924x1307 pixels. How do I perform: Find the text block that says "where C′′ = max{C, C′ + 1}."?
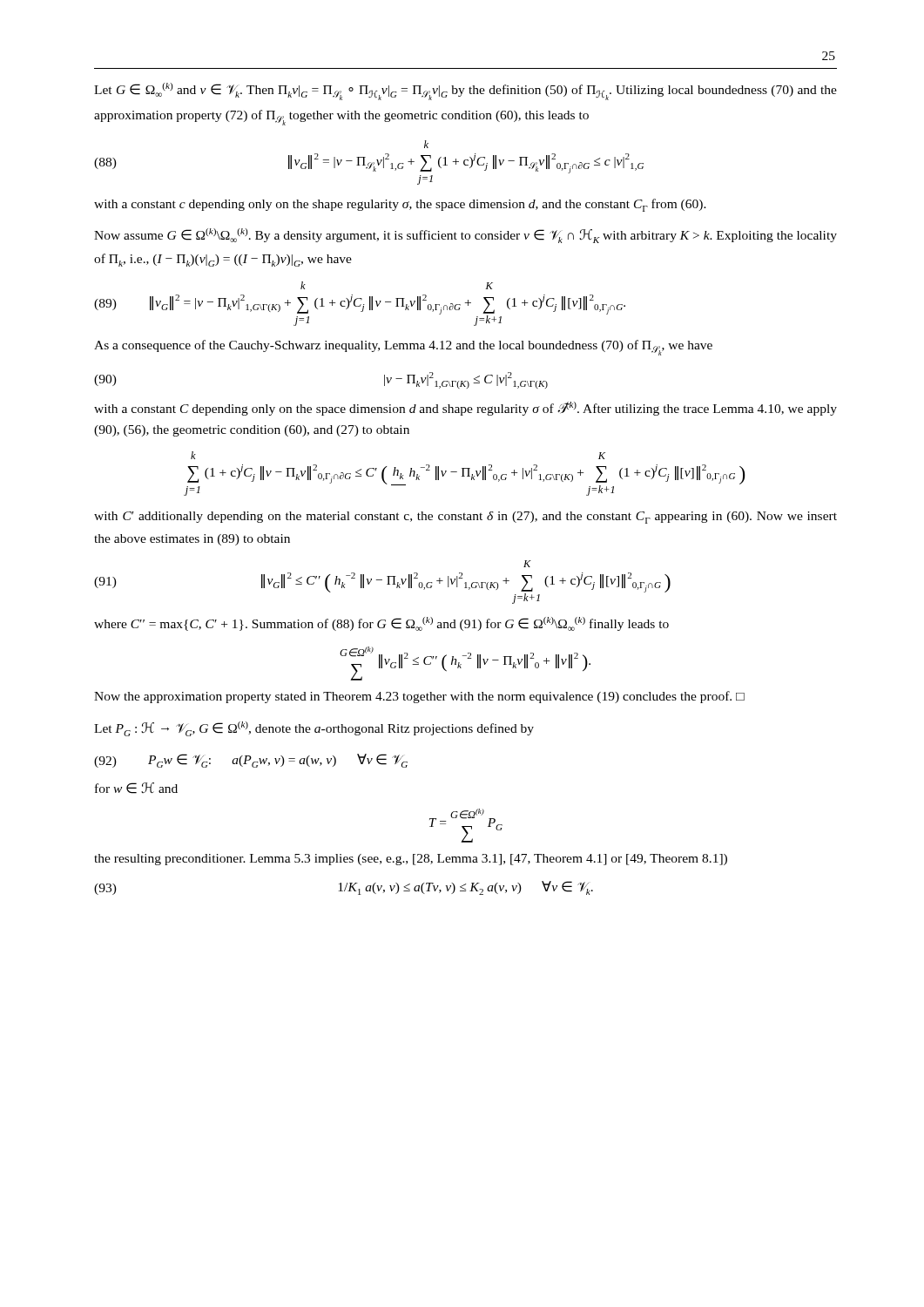pos(465,625)
